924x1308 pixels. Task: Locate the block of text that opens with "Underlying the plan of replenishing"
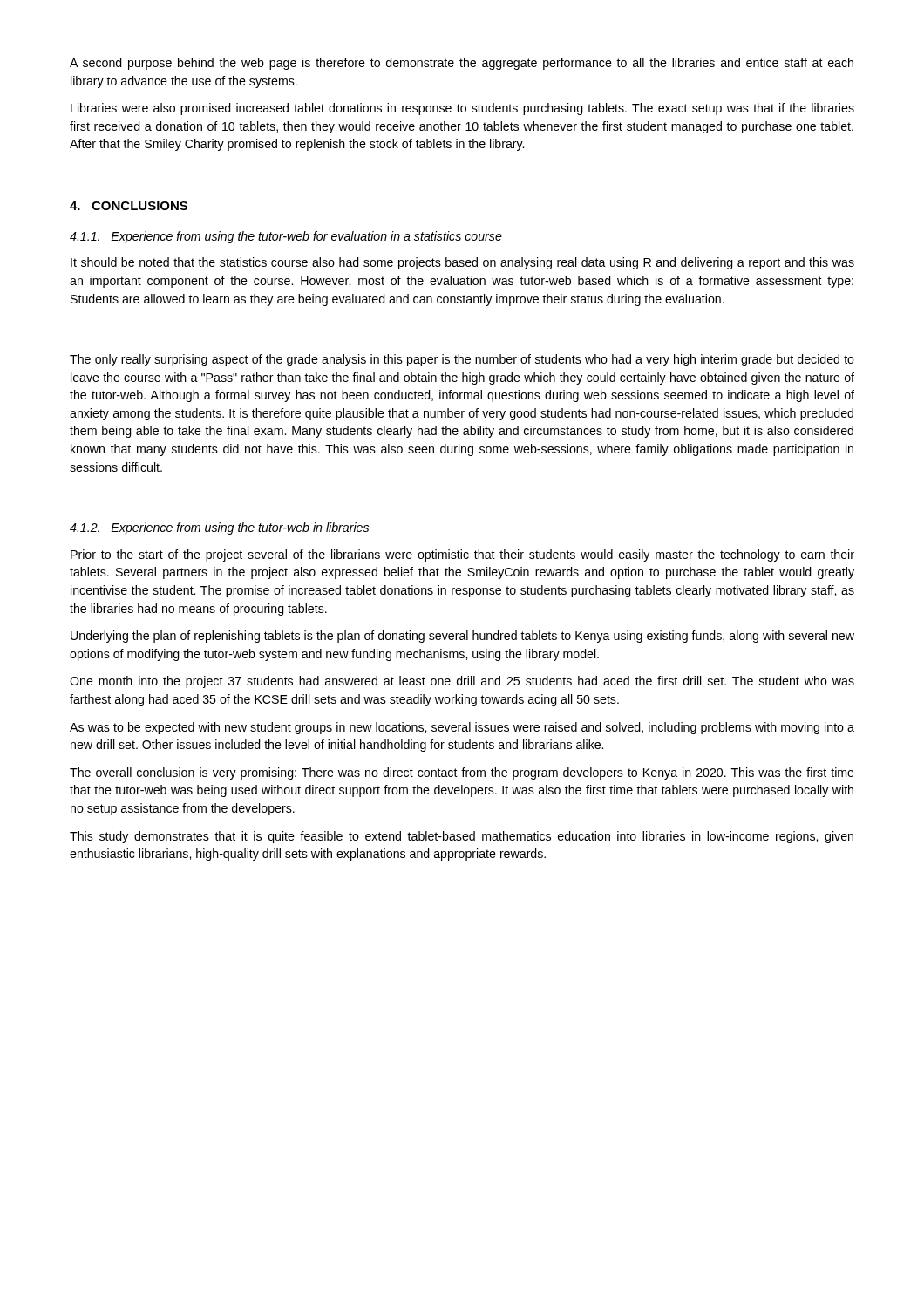point(462,645)
